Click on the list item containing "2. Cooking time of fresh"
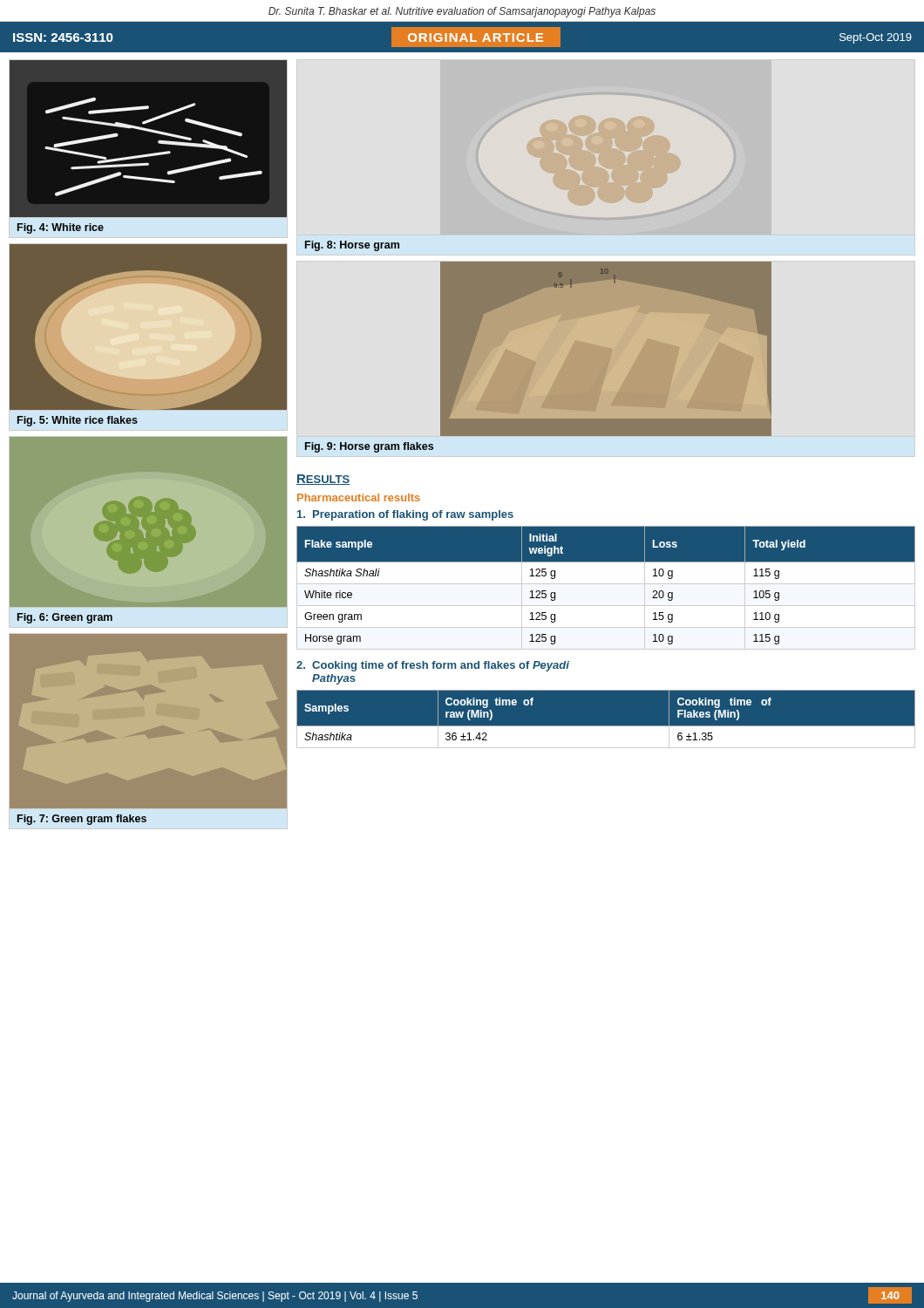 [x=433, y=671]
